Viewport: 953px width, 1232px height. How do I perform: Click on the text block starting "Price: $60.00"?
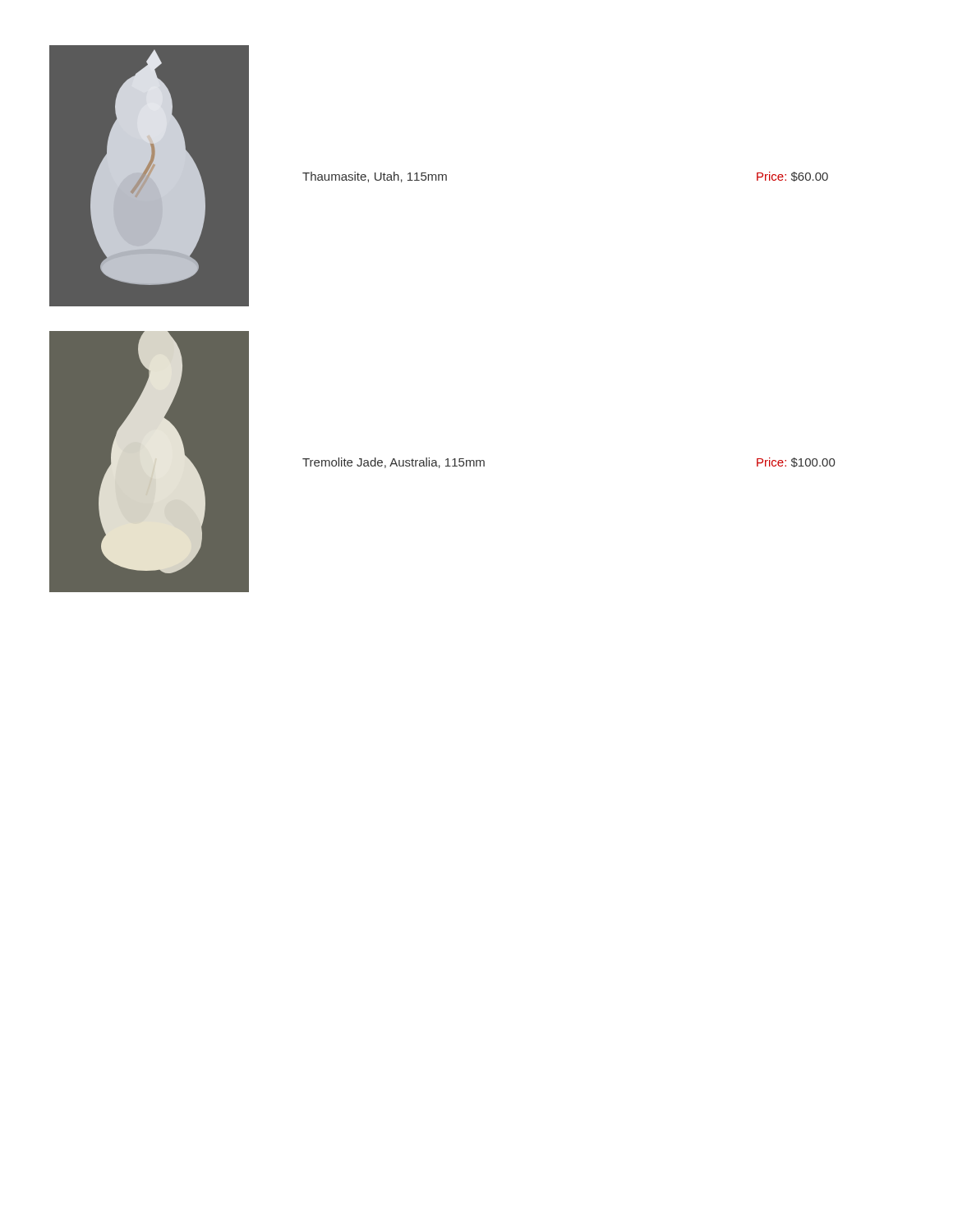coord(792,176)
